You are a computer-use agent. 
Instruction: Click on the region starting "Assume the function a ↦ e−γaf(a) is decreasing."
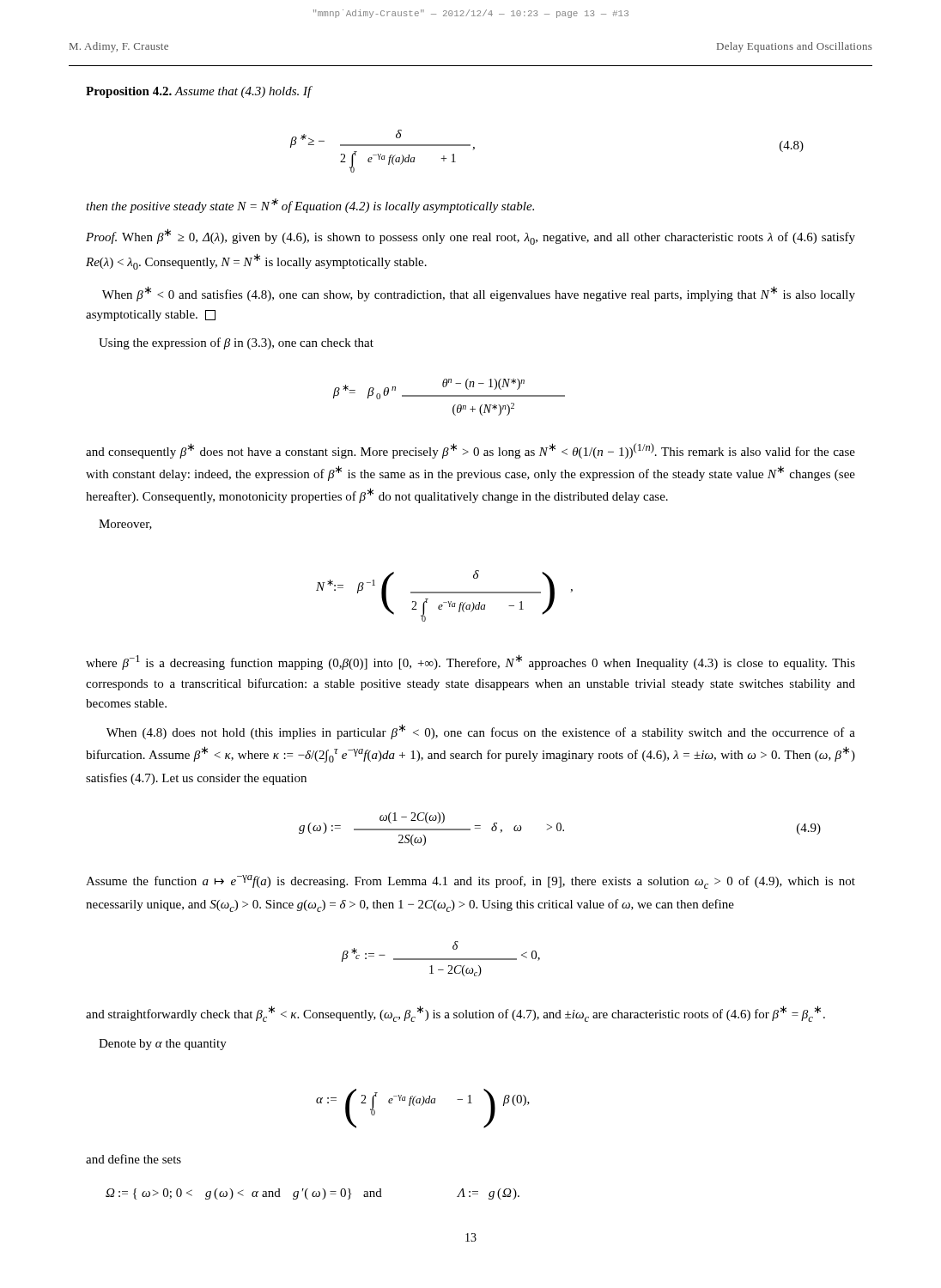pos(470,893)
